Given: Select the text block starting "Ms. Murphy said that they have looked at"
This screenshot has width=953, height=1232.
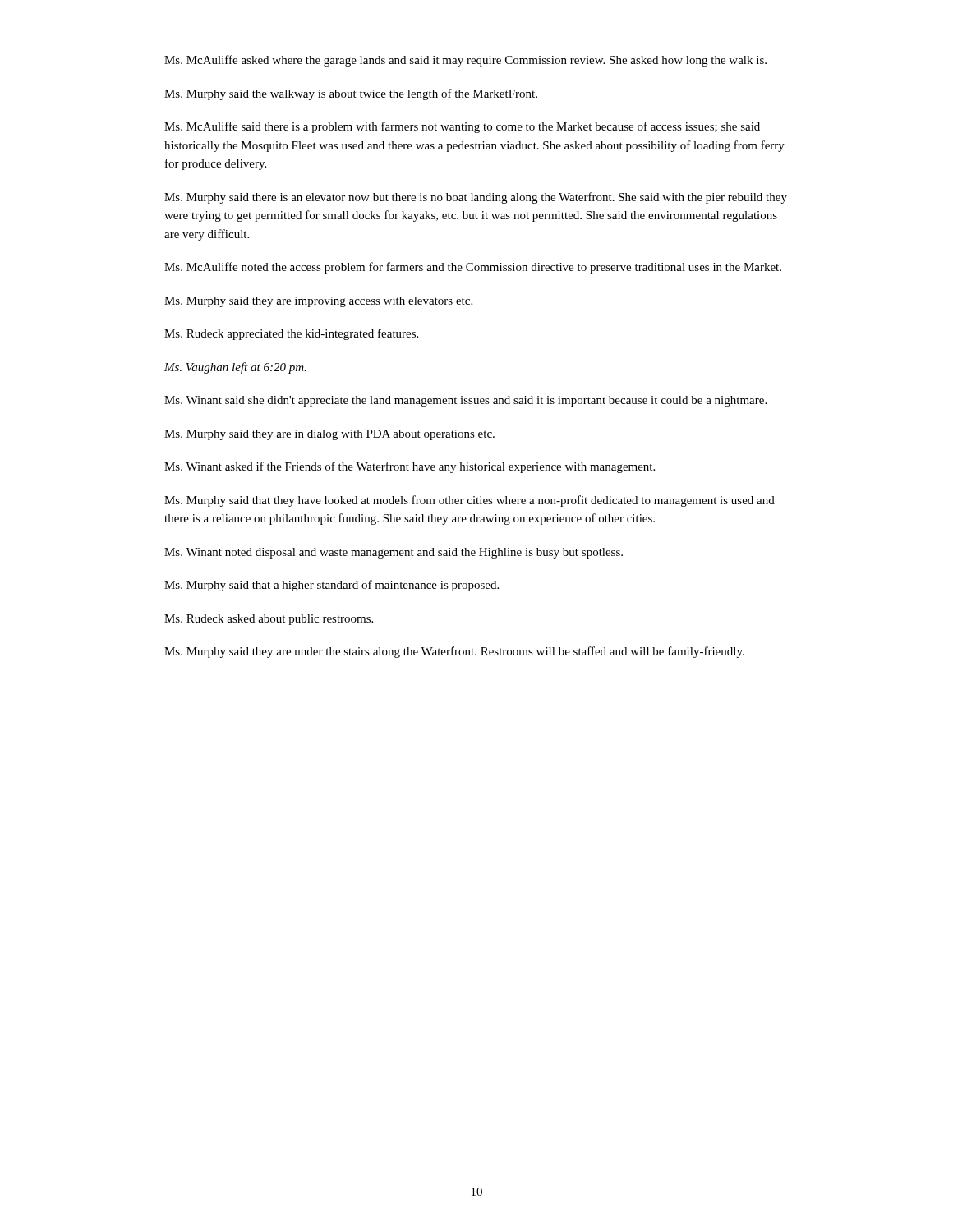Looking at the screenshot, I should [469, 509].
